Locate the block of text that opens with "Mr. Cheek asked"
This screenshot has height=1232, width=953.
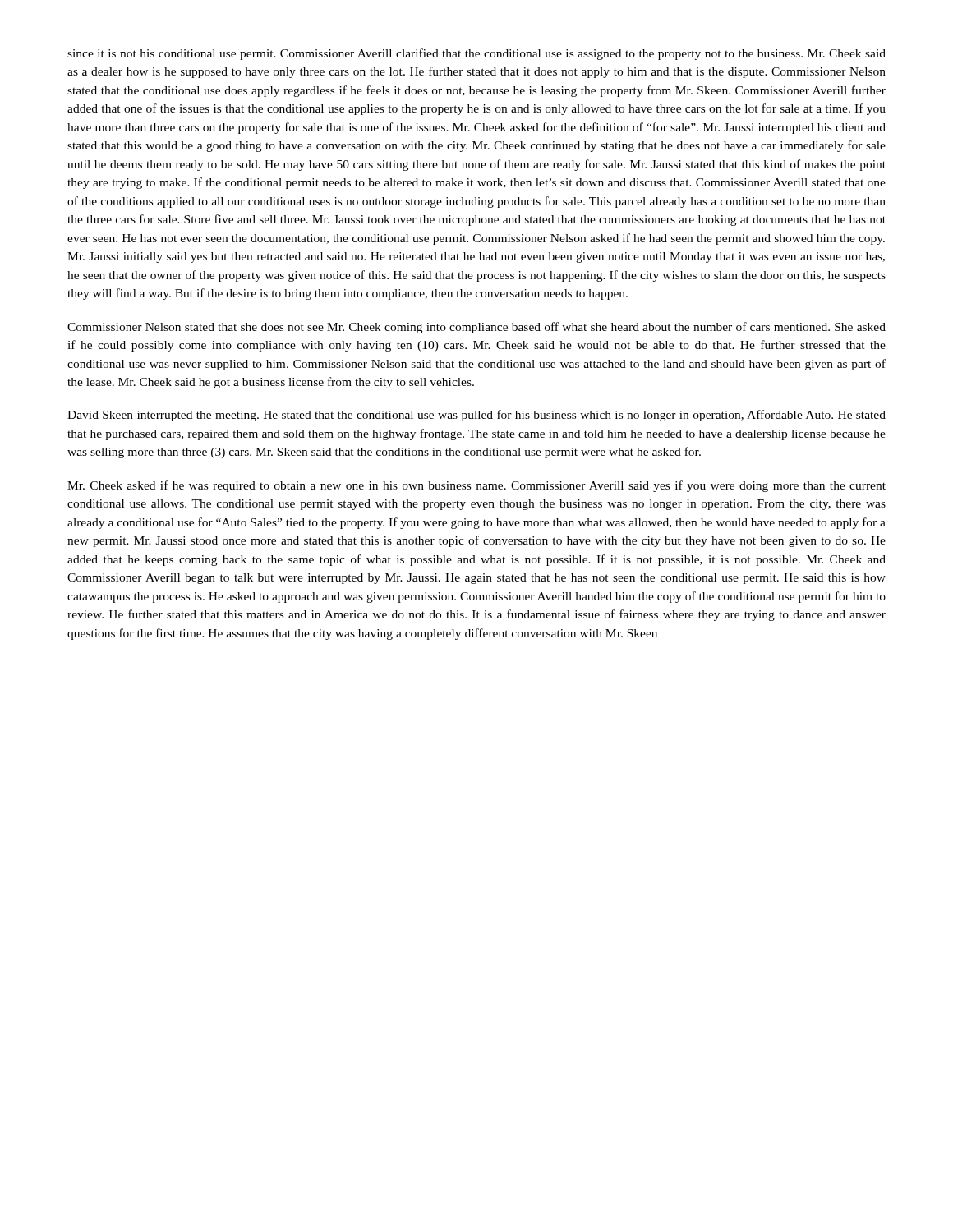click(476, 559)
